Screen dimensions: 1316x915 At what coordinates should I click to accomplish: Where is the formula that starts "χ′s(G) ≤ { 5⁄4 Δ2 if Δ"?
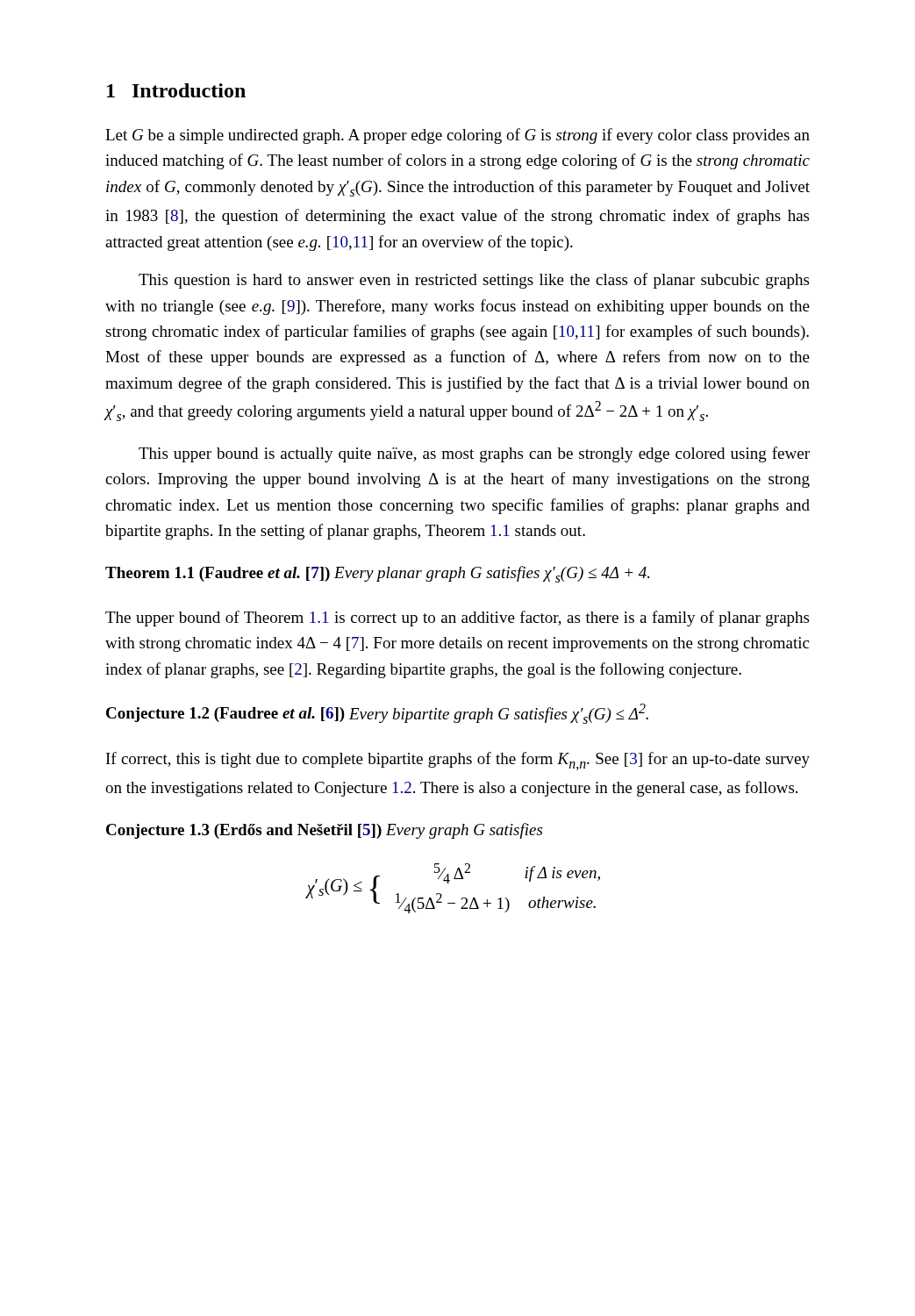coord(458,888)
